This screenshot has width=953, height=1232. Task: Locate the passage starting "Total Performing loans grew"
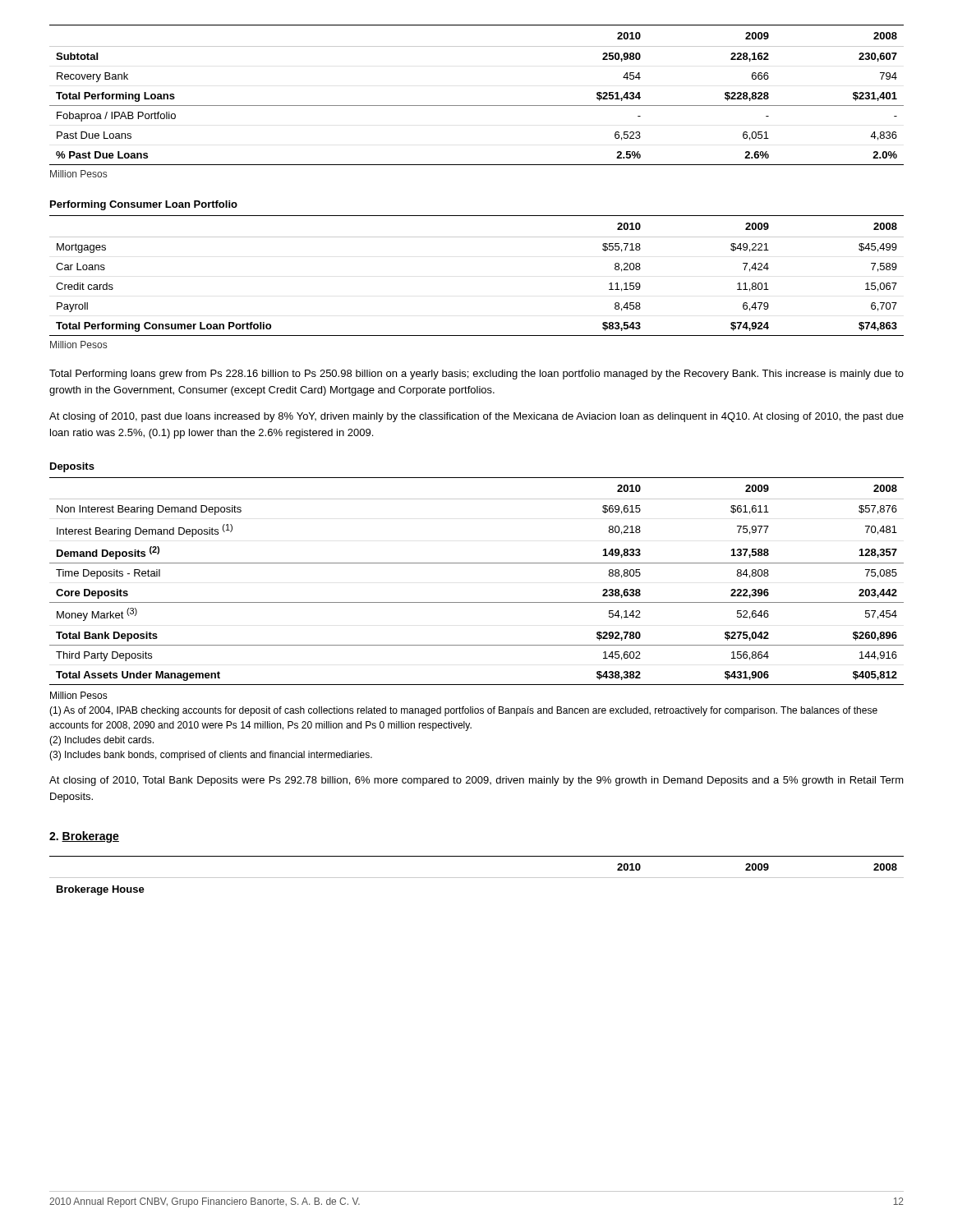[476, 382]
